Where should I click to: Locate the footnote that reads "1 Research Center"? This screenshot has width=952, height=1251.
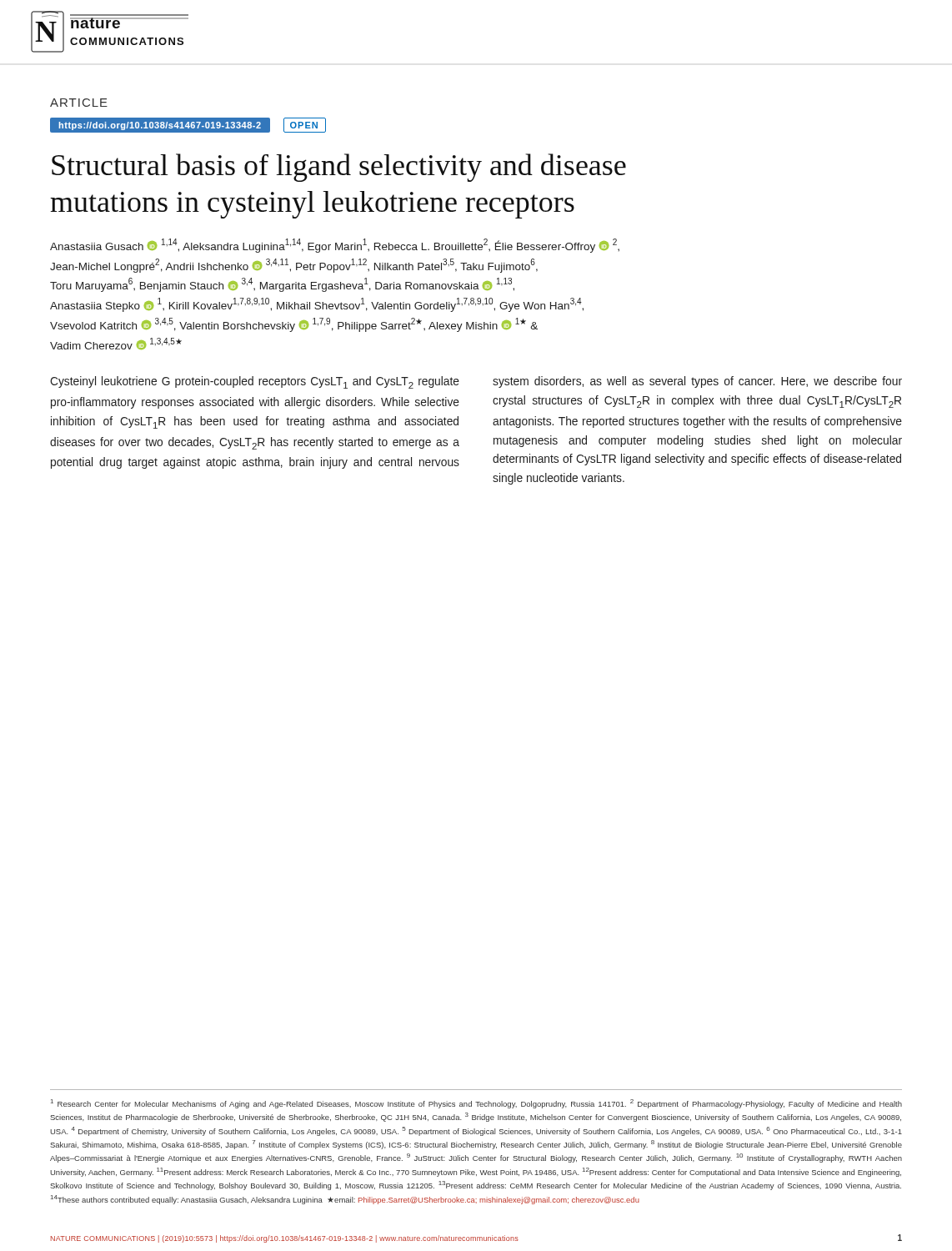pyautogui.click(x=476, y=1151)
